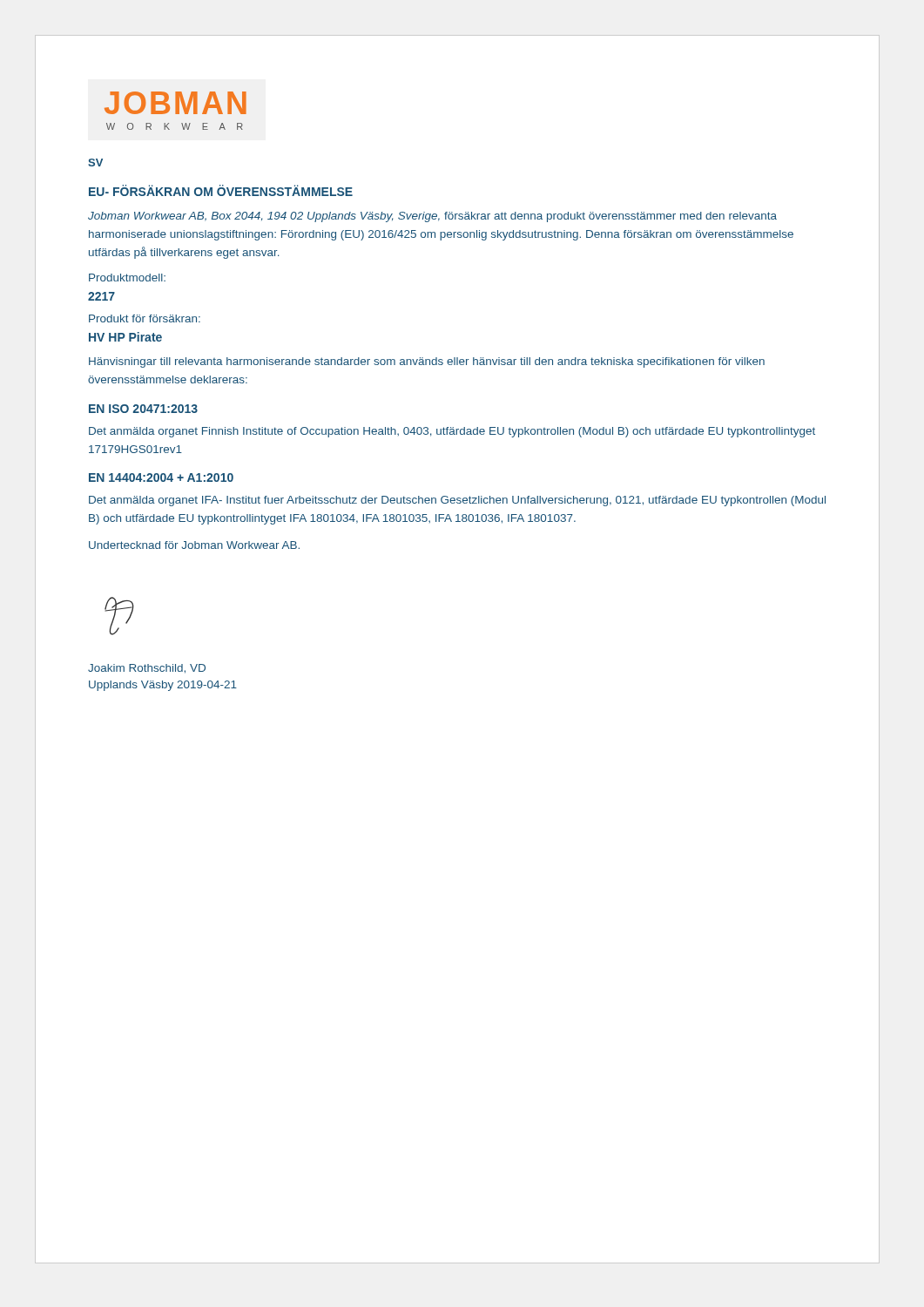The width and height of the screenshot is (924, 1307).
Task: Find the section header containing "EN 14404:2004 + A1:2010"
Action: [161, 478]
